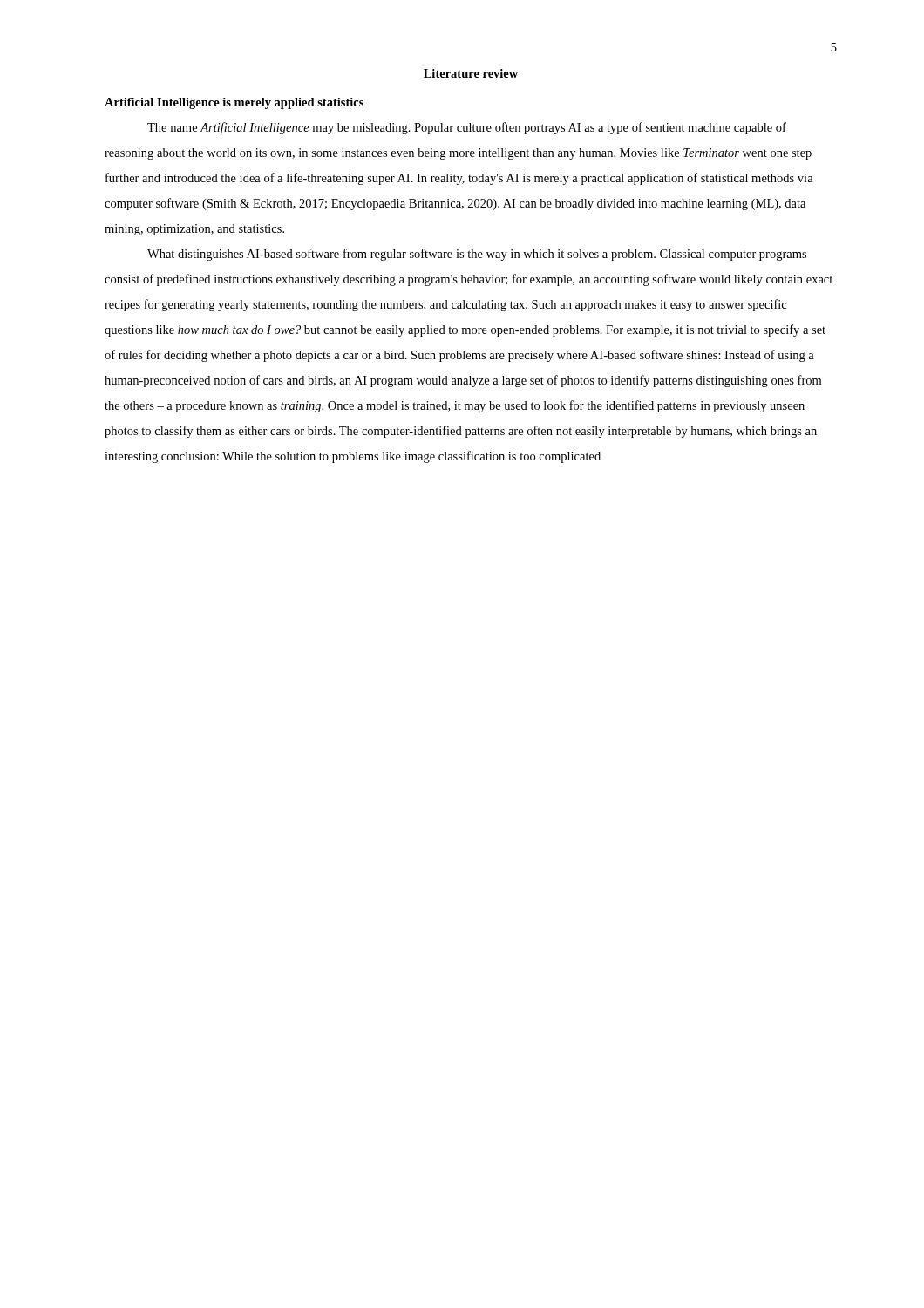Select the text block starting "Literature review"

471,73
